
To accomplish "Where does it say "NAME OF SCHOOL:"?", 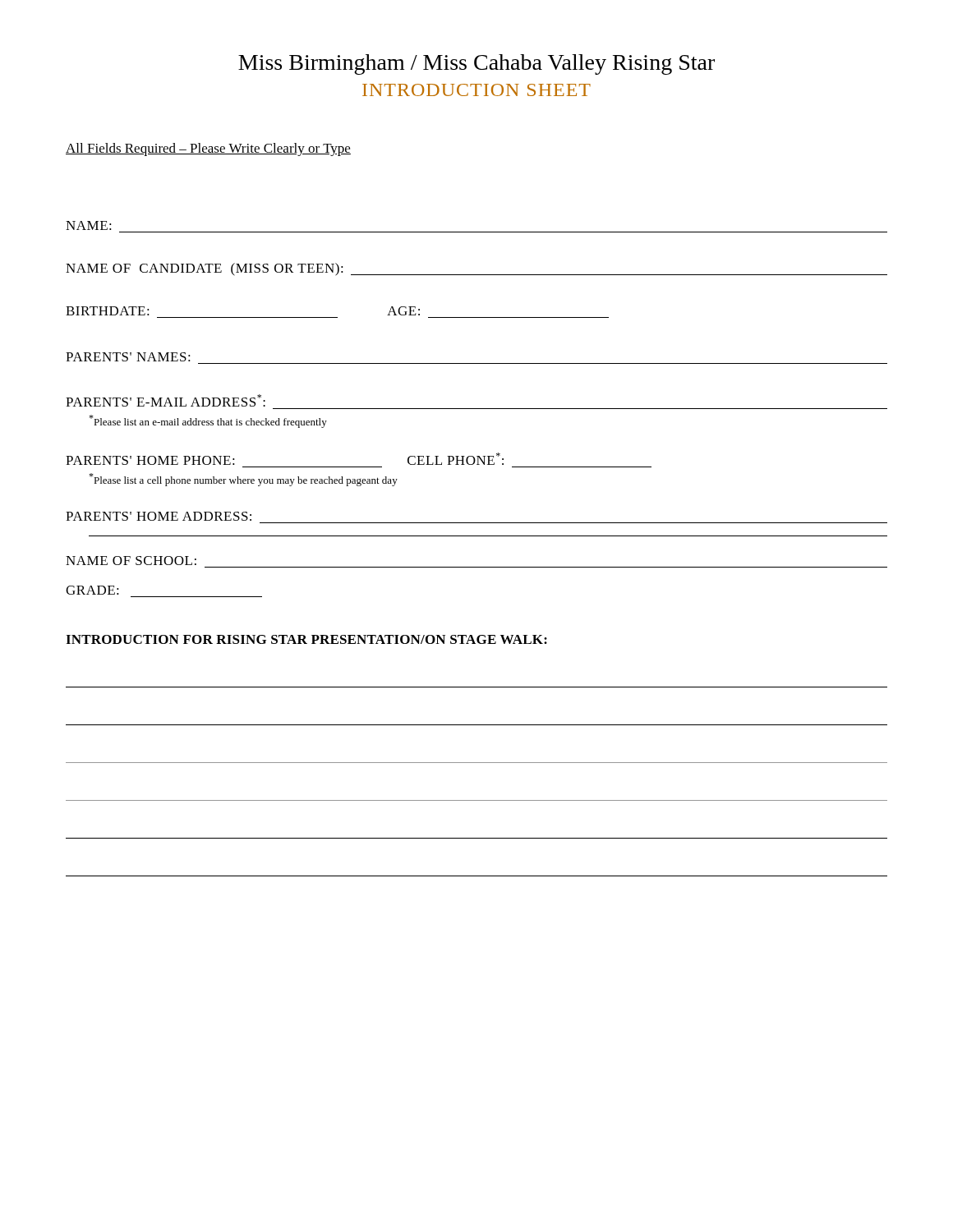I will pyautogui.click(x=476, y=561).
